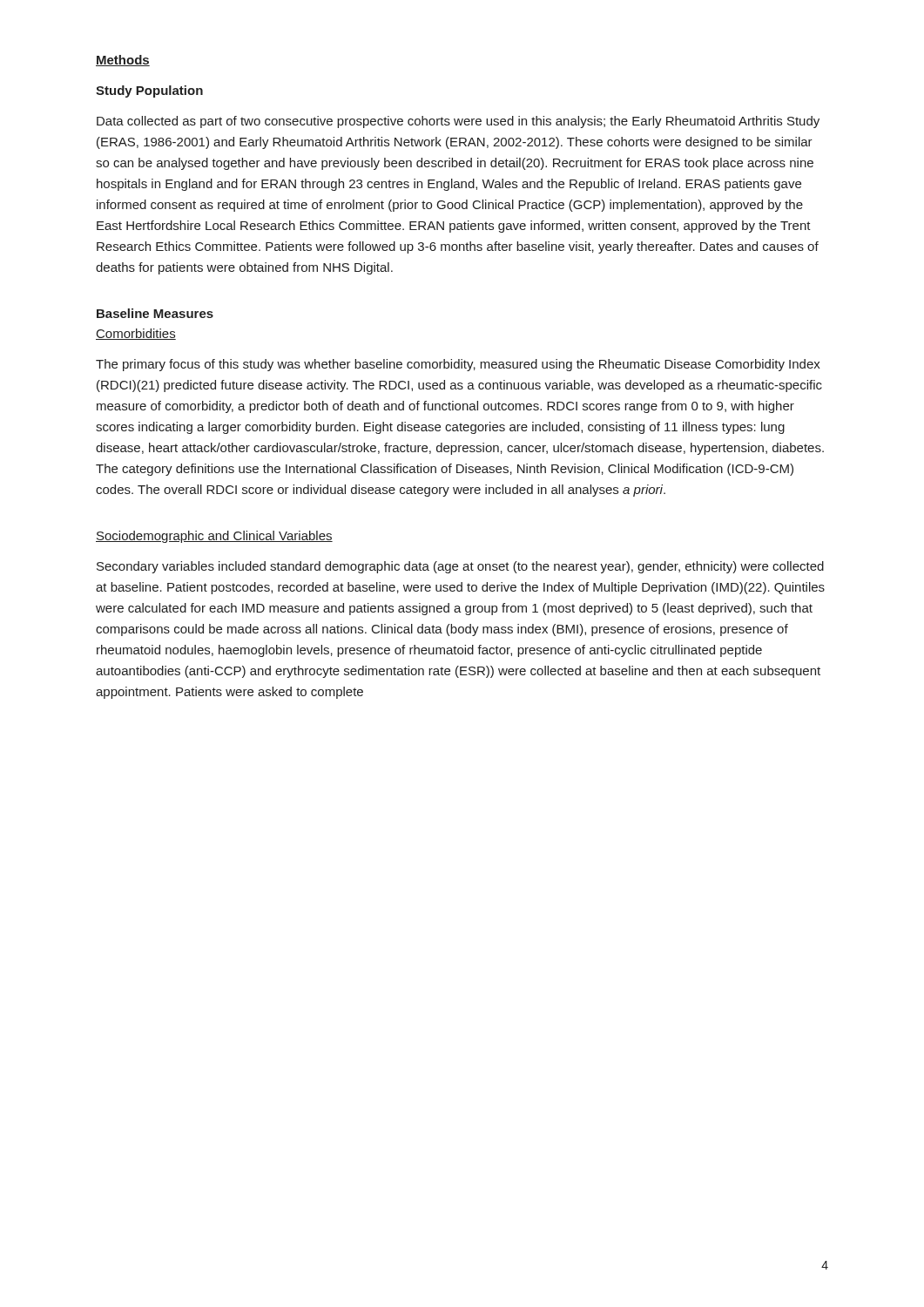This screenshot has width=924, height=1307.
Task: Navigate to the text starting "Sociodemographic and Clinical Variables"
Action: click(x=214, y=537)
